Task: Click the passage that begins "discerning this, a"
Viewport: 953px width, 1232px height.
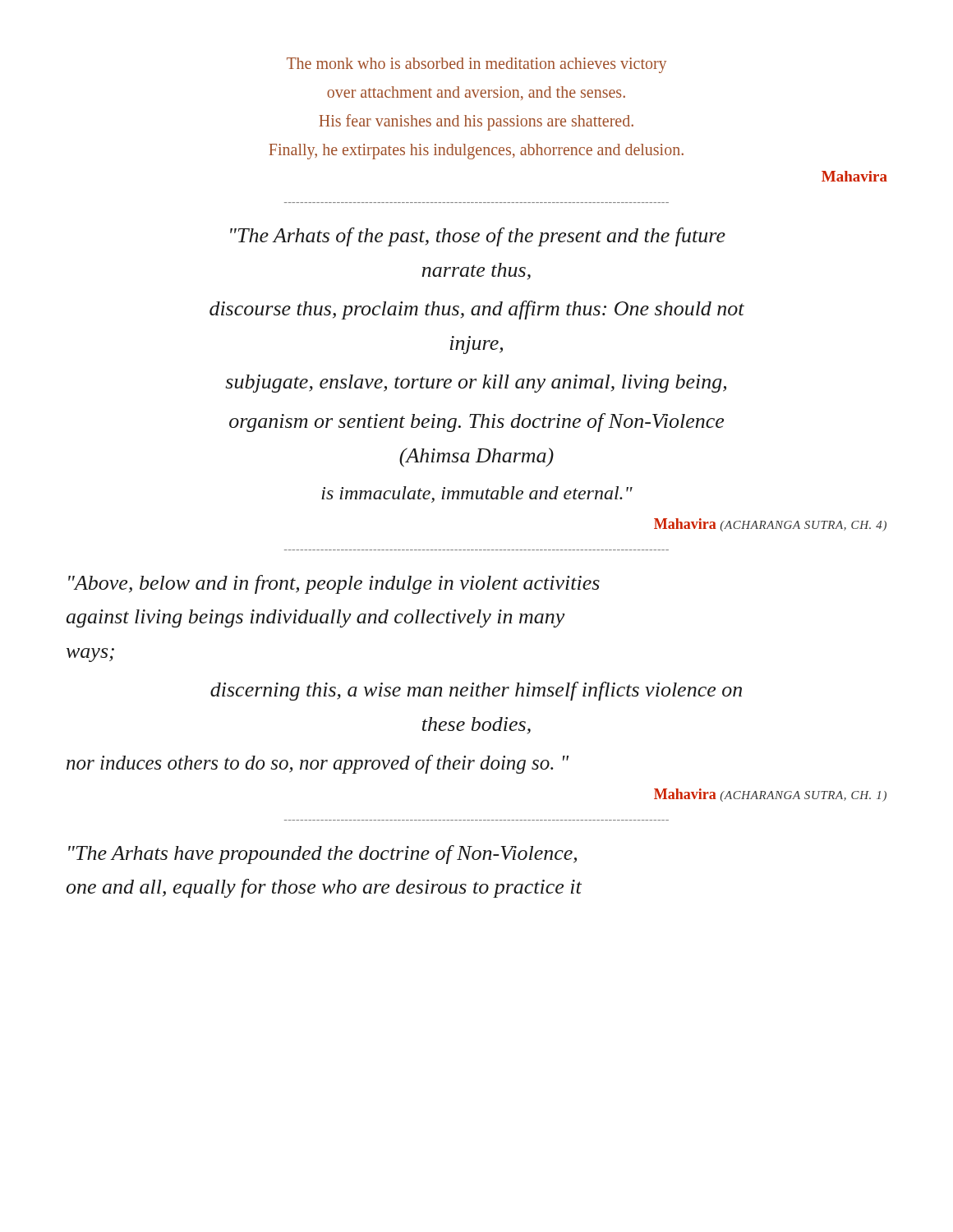Action: (476, 707)
